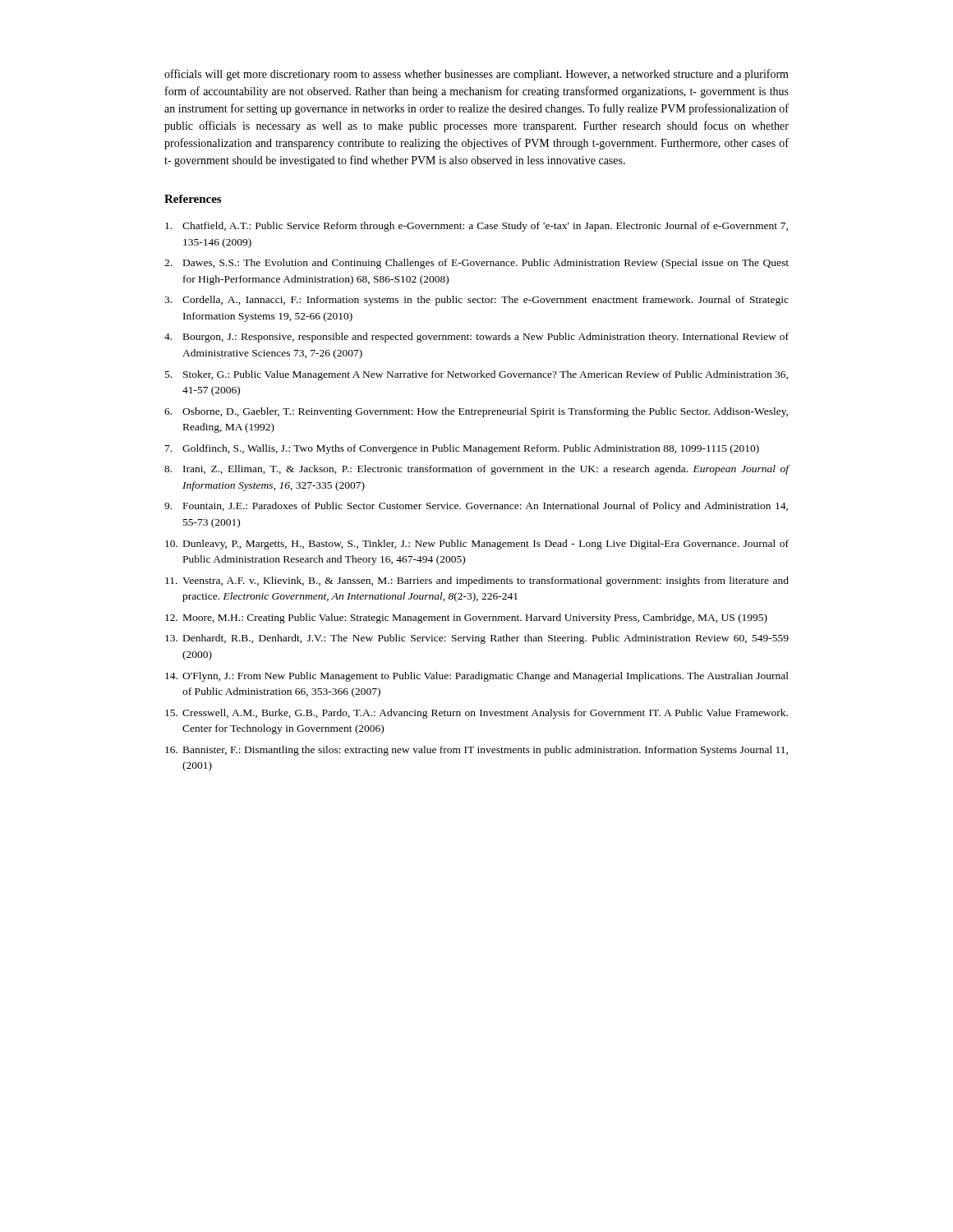Where is the passage that starts "Veenstra, A.F. v., Klievink, B., & Janssen, M.:"?
This screenshot has width=953, height=1232.
pyautogui.click(x=486, y=588)
